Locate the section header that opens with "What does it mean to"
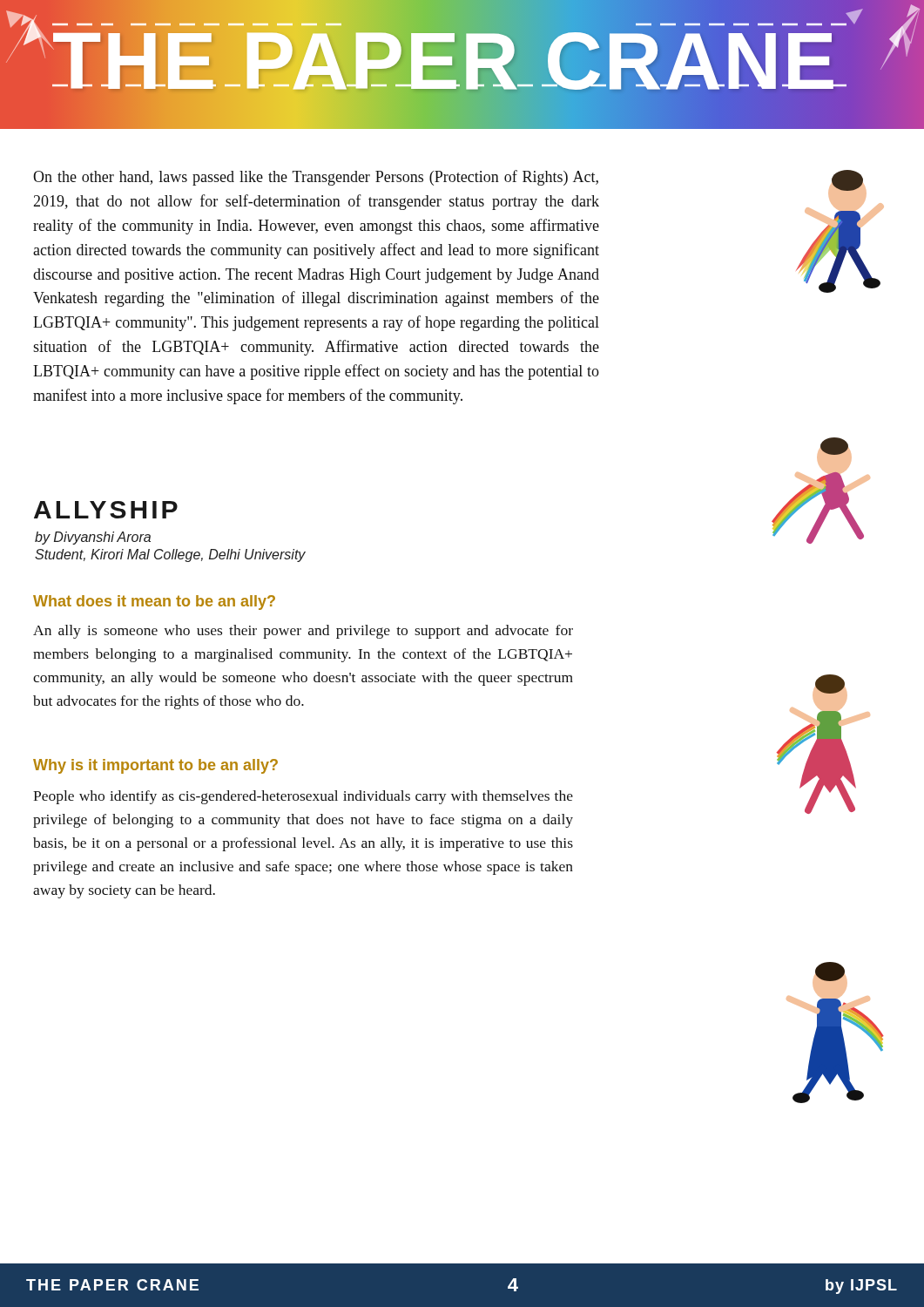 (x=154, y=603)
